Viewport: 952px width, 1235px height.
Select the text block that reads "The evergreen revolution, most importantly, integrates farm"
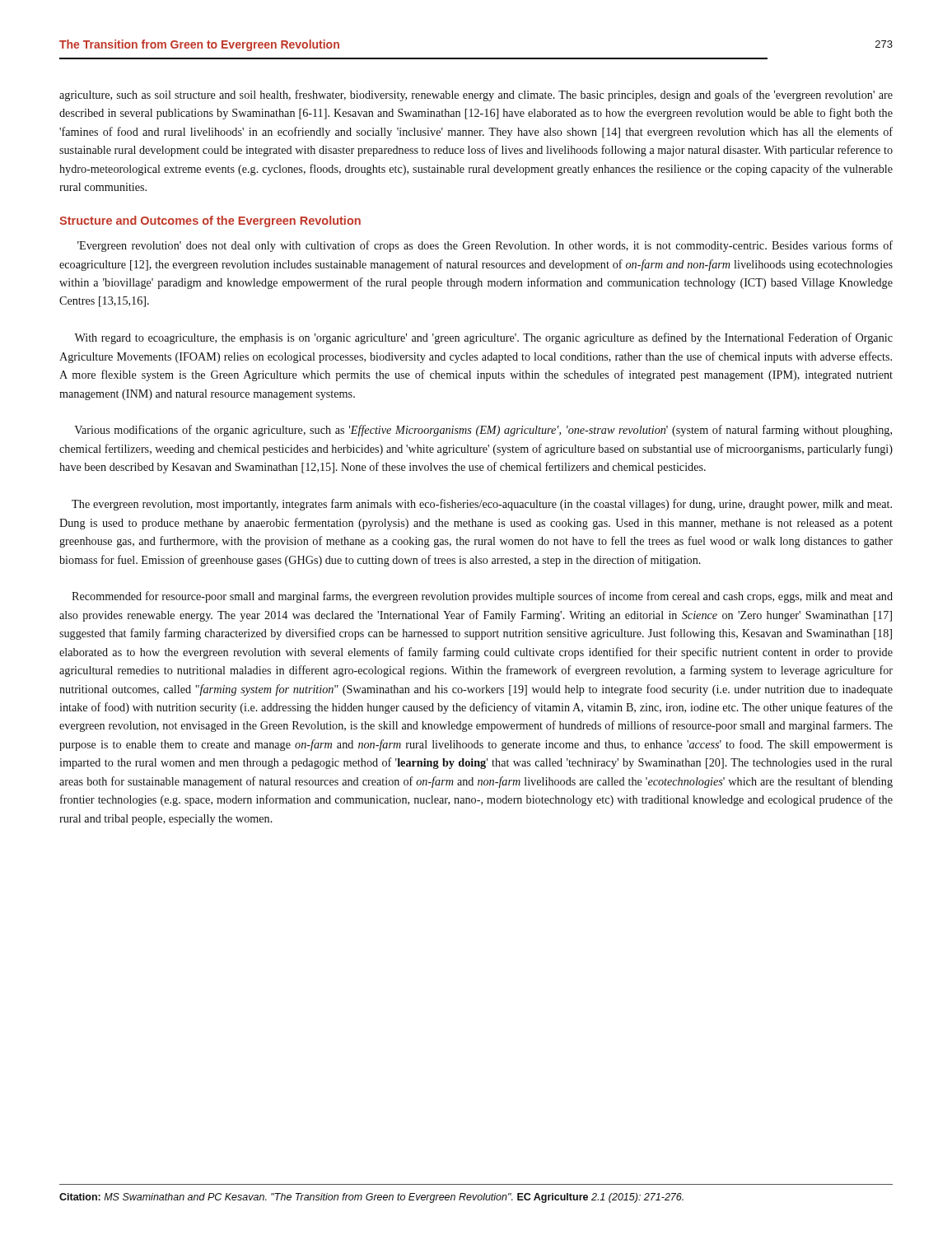(476, 532)
